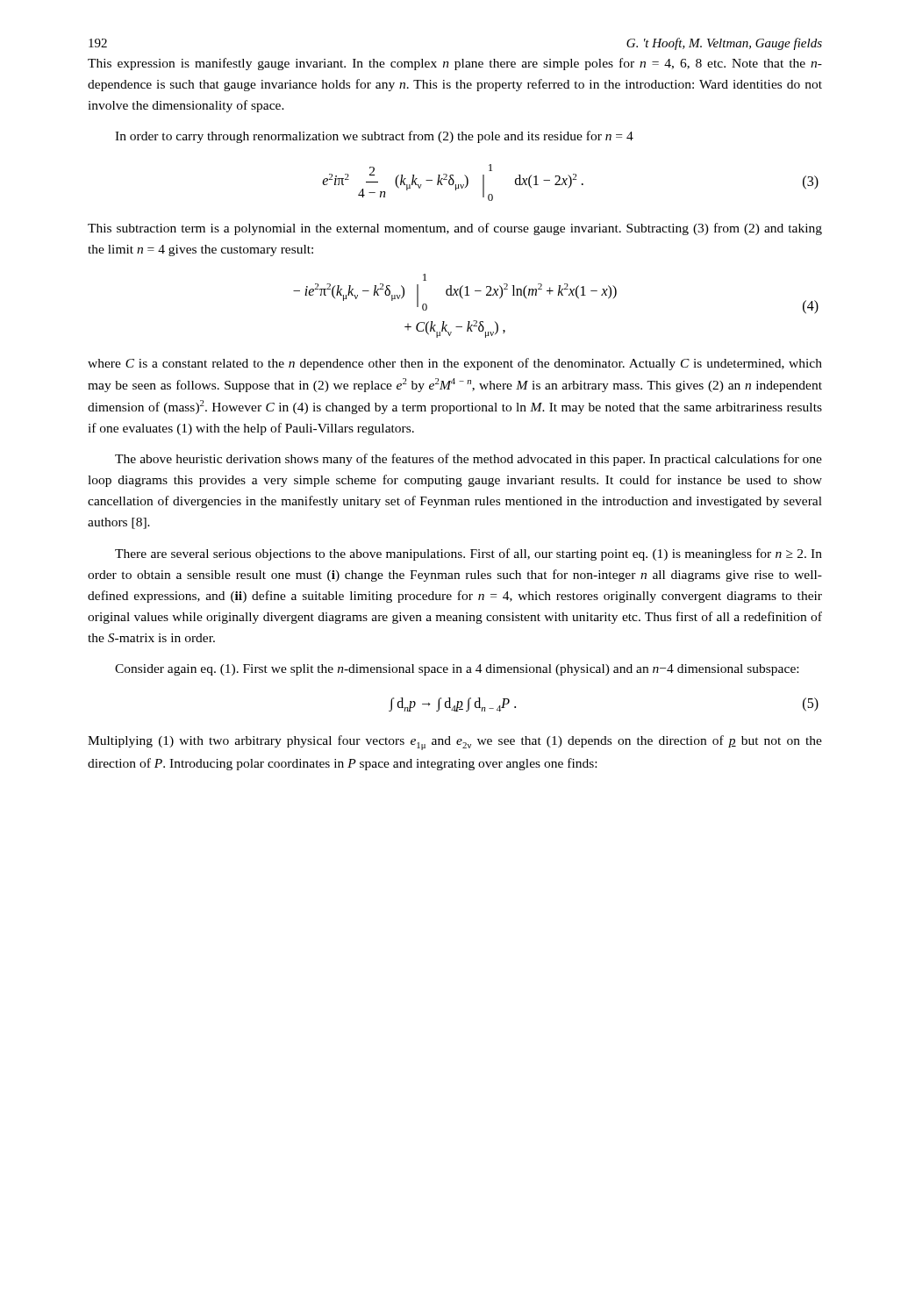Image resolution: width=901 pixels, height=1316 pixels.
Task: Locate the block of text that opens with "This expression is manifestly"
Action: [455, 84]
